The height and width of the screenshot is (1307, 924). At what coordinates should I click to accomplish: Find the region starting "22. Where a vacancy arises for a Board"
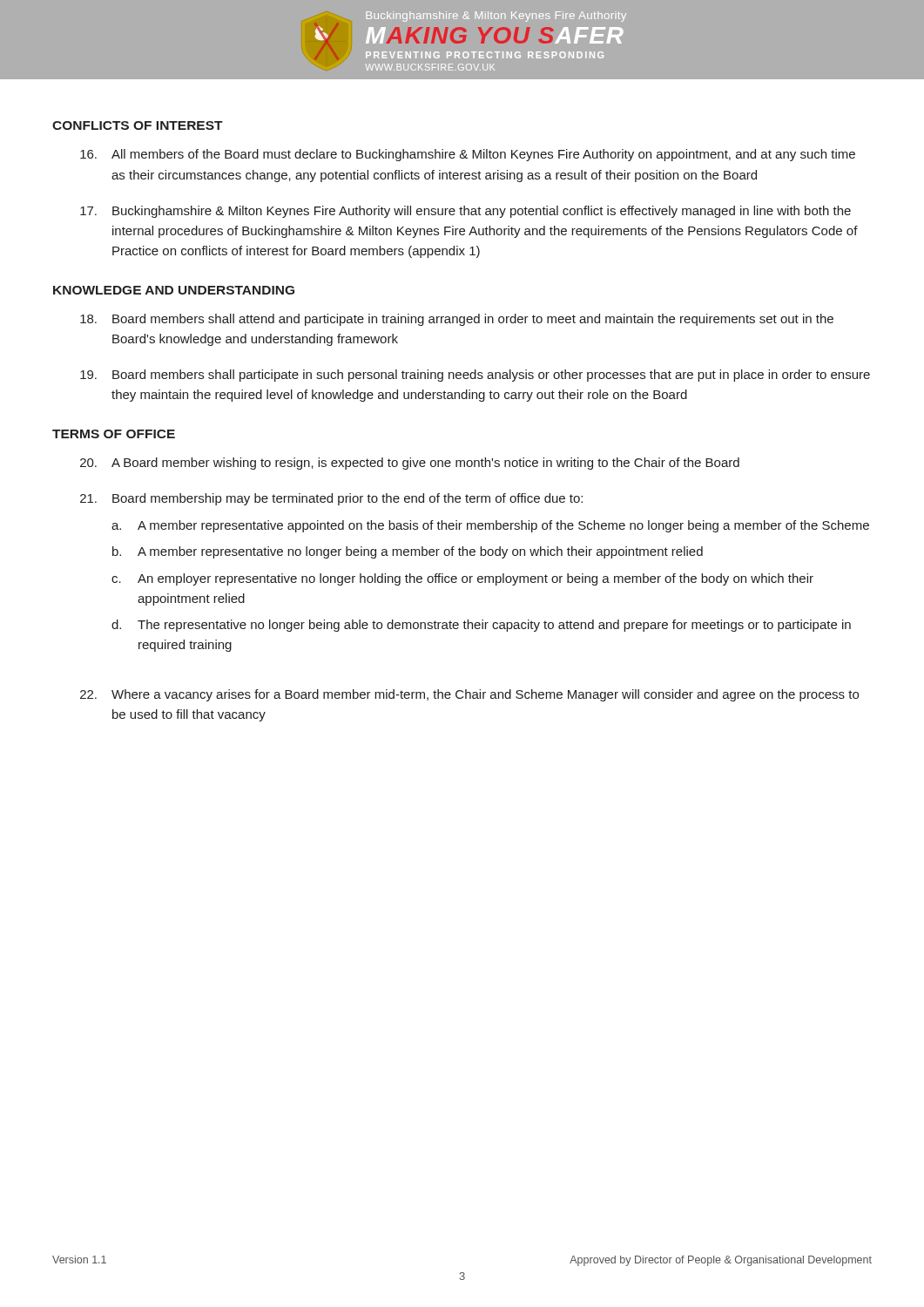(x=462, y=704)
